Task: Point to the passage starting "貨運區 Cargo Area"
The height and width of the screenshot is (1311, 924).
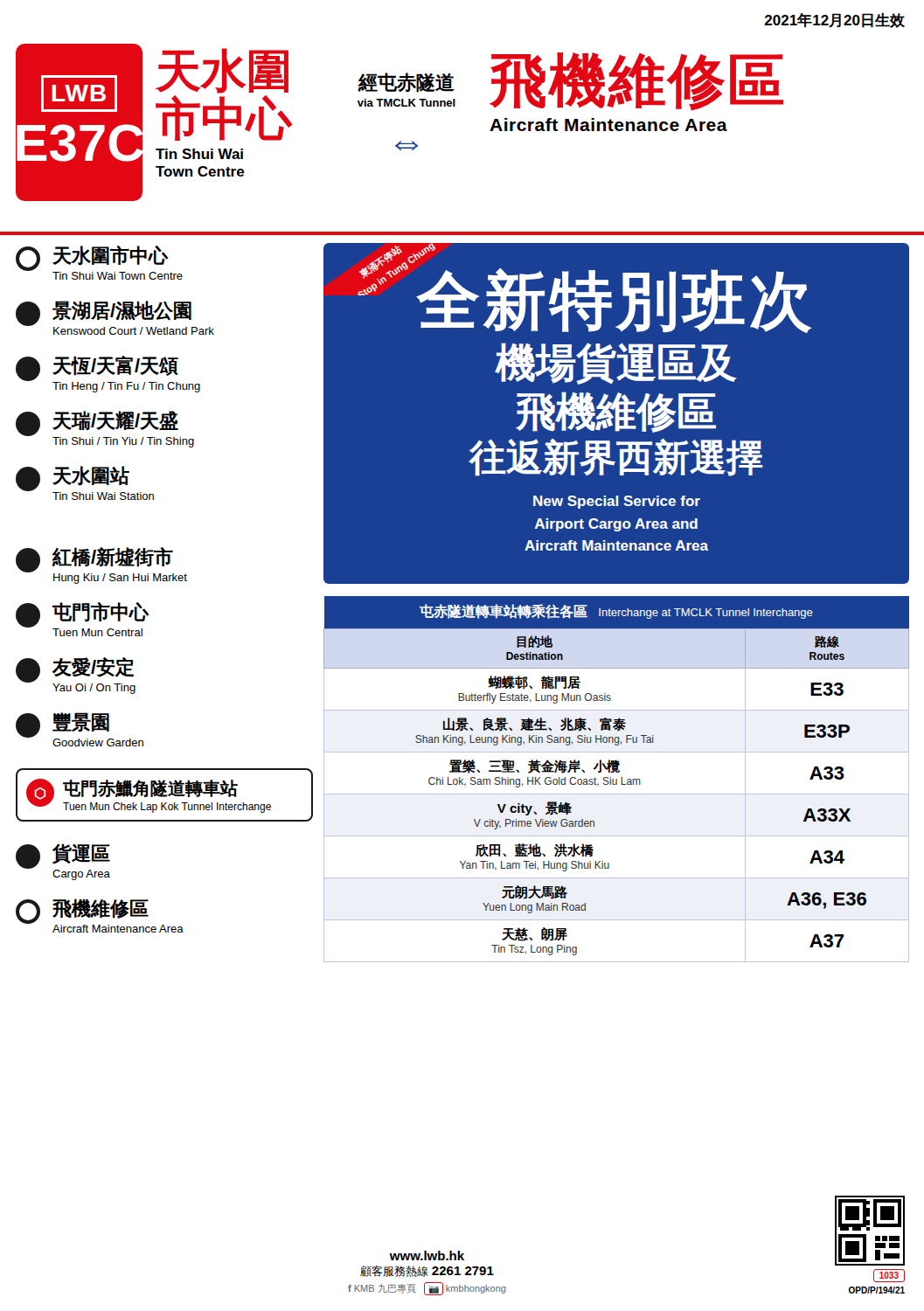Action: [x=63, y=860]
